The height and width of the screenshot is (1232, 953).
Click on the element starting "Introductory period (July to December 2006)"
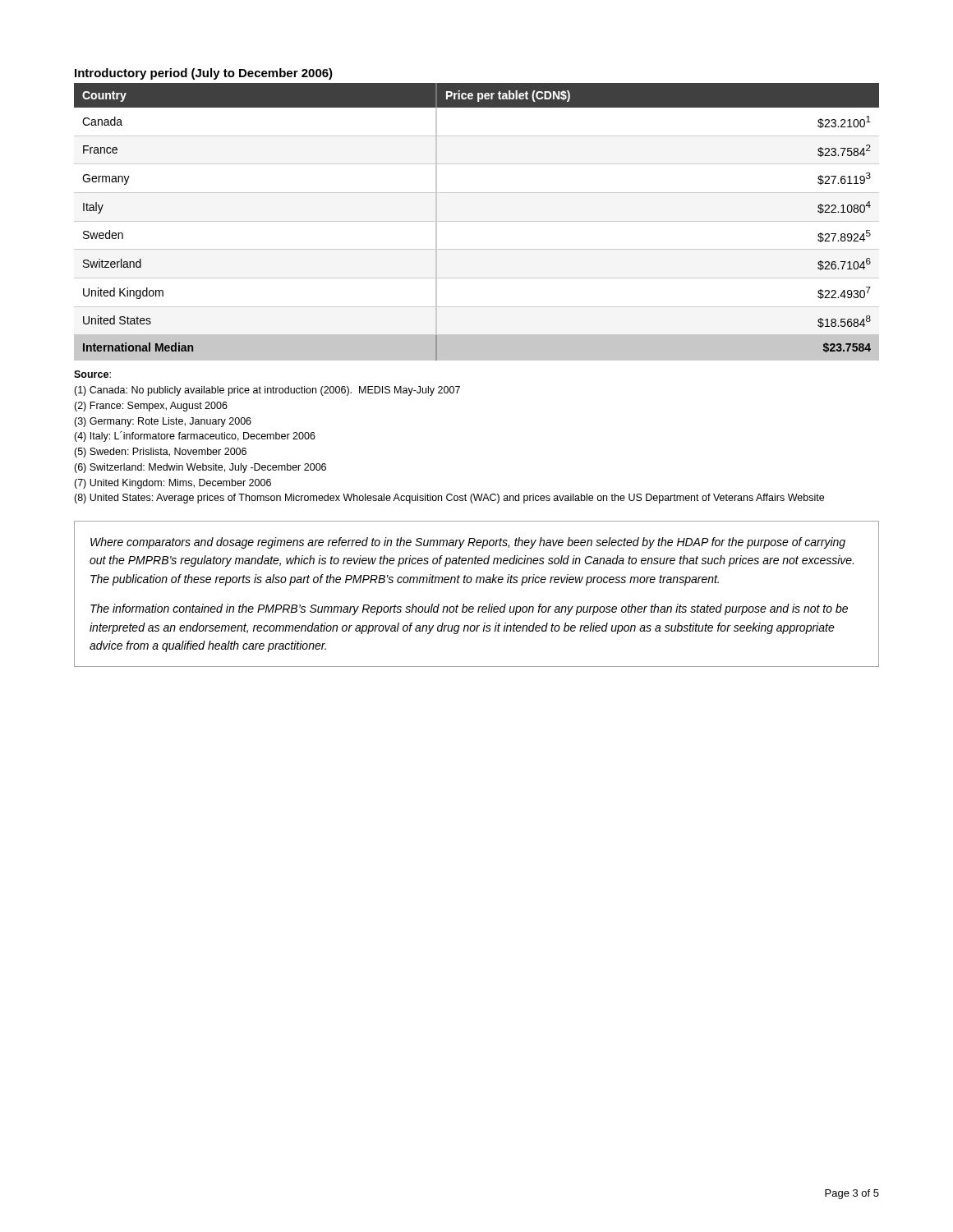pyautogui.click(x=203, y=73)
